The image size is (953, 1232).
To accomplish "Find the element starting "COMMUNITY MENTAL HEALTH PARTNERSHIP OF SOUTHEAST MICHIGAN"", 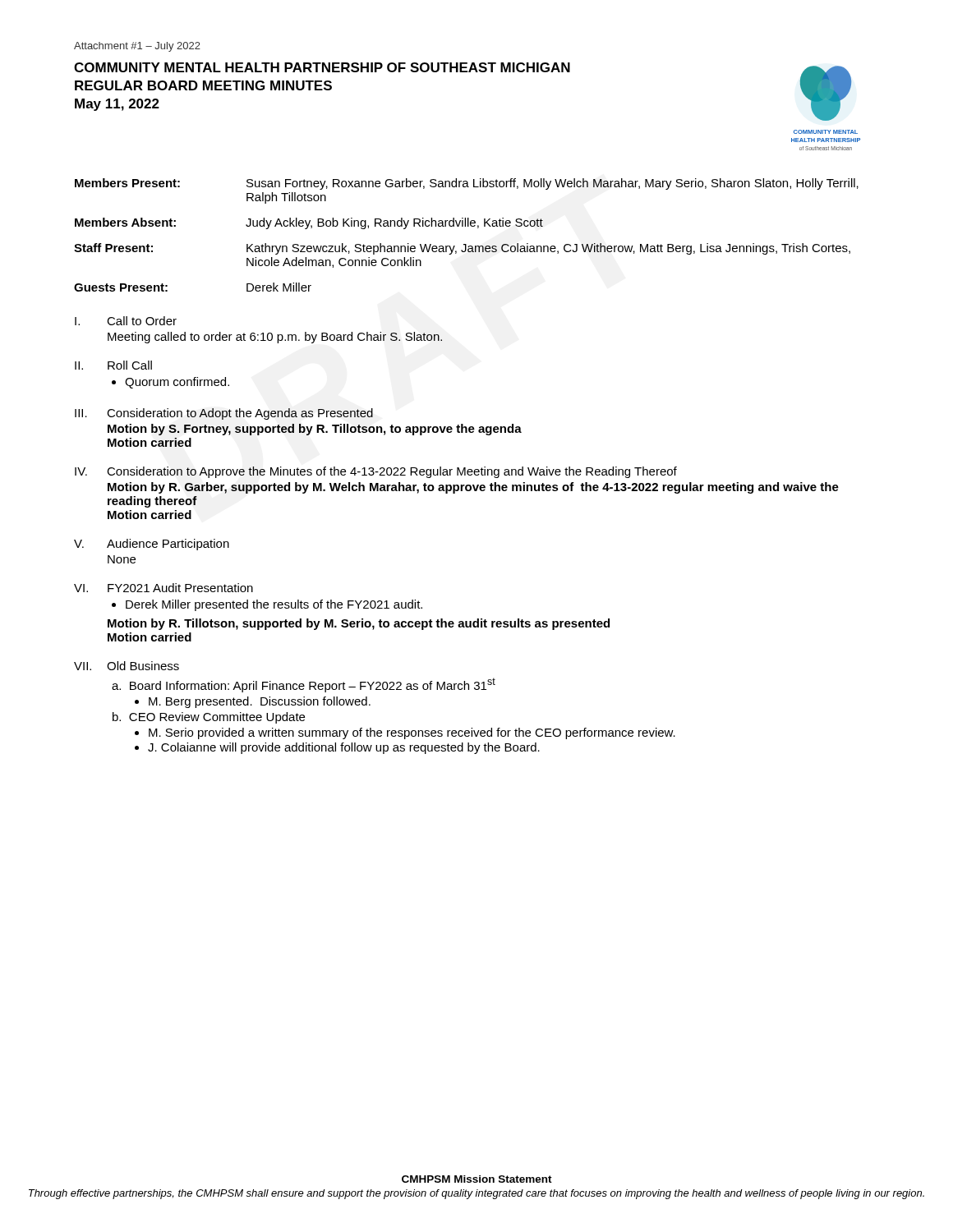I will (322, 67).
